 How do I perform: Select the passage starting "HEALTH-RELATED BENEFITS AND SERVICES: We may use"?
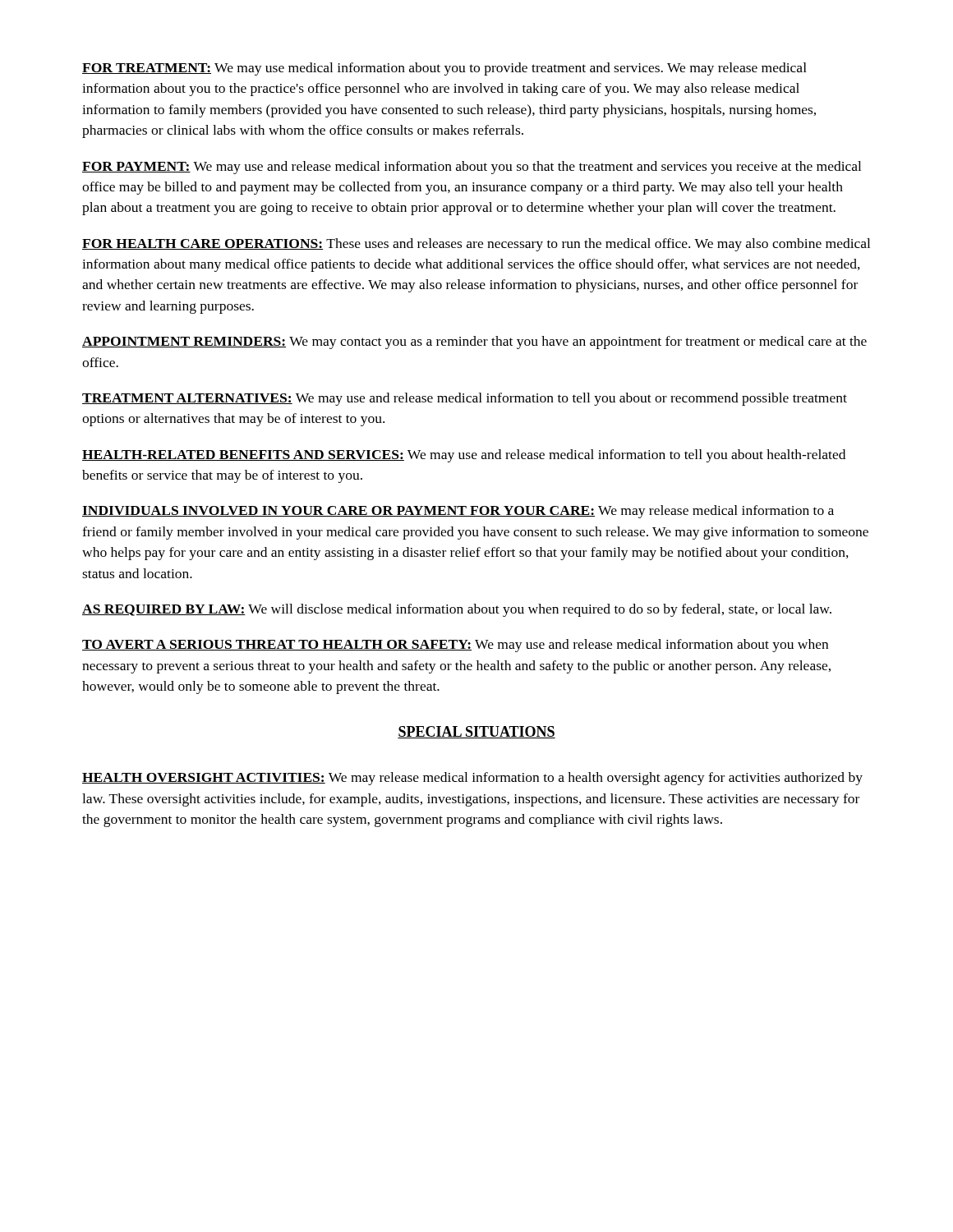(x=464, y=464)
